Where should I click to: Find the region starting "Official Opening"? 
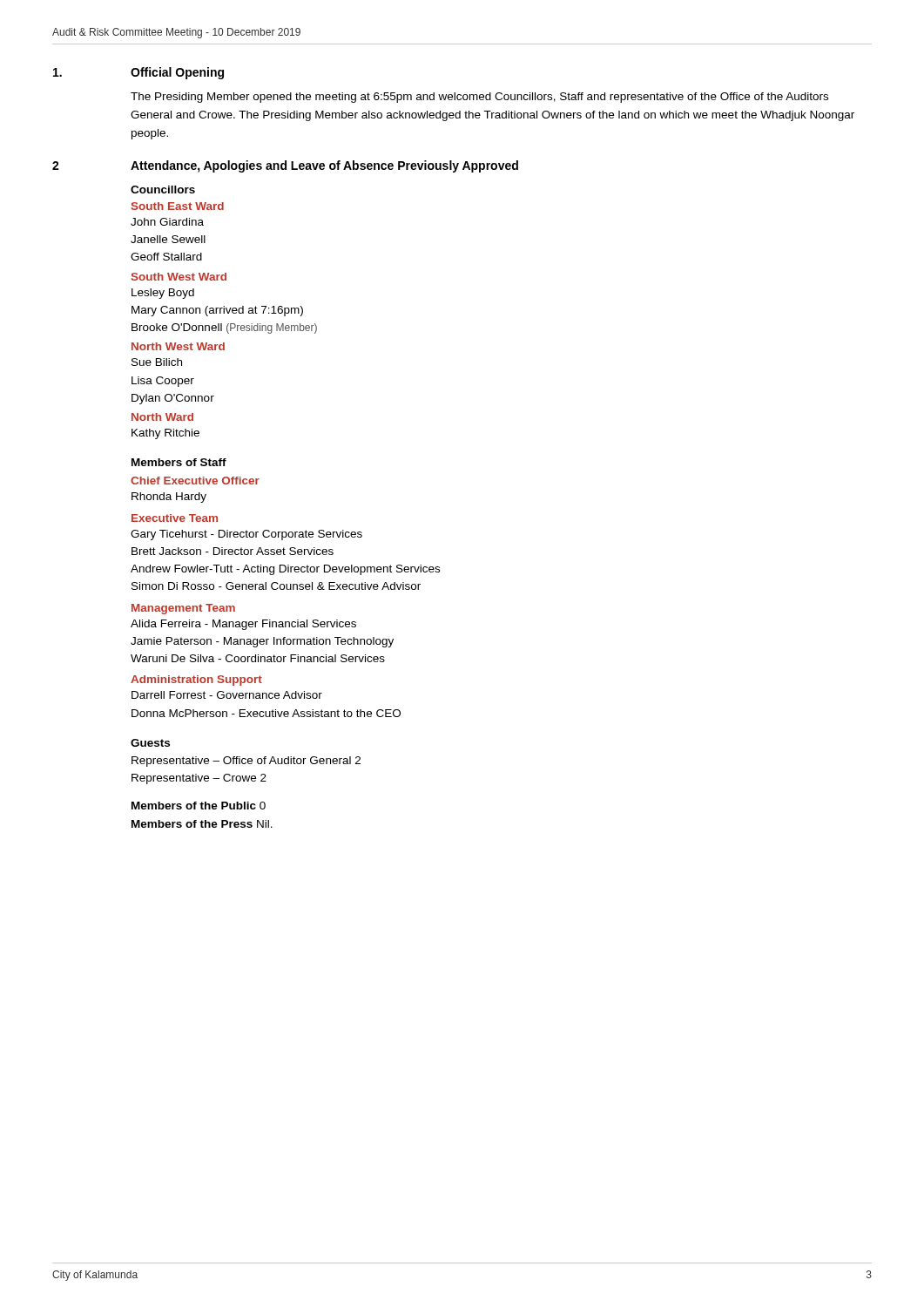(x=178, y=72)
